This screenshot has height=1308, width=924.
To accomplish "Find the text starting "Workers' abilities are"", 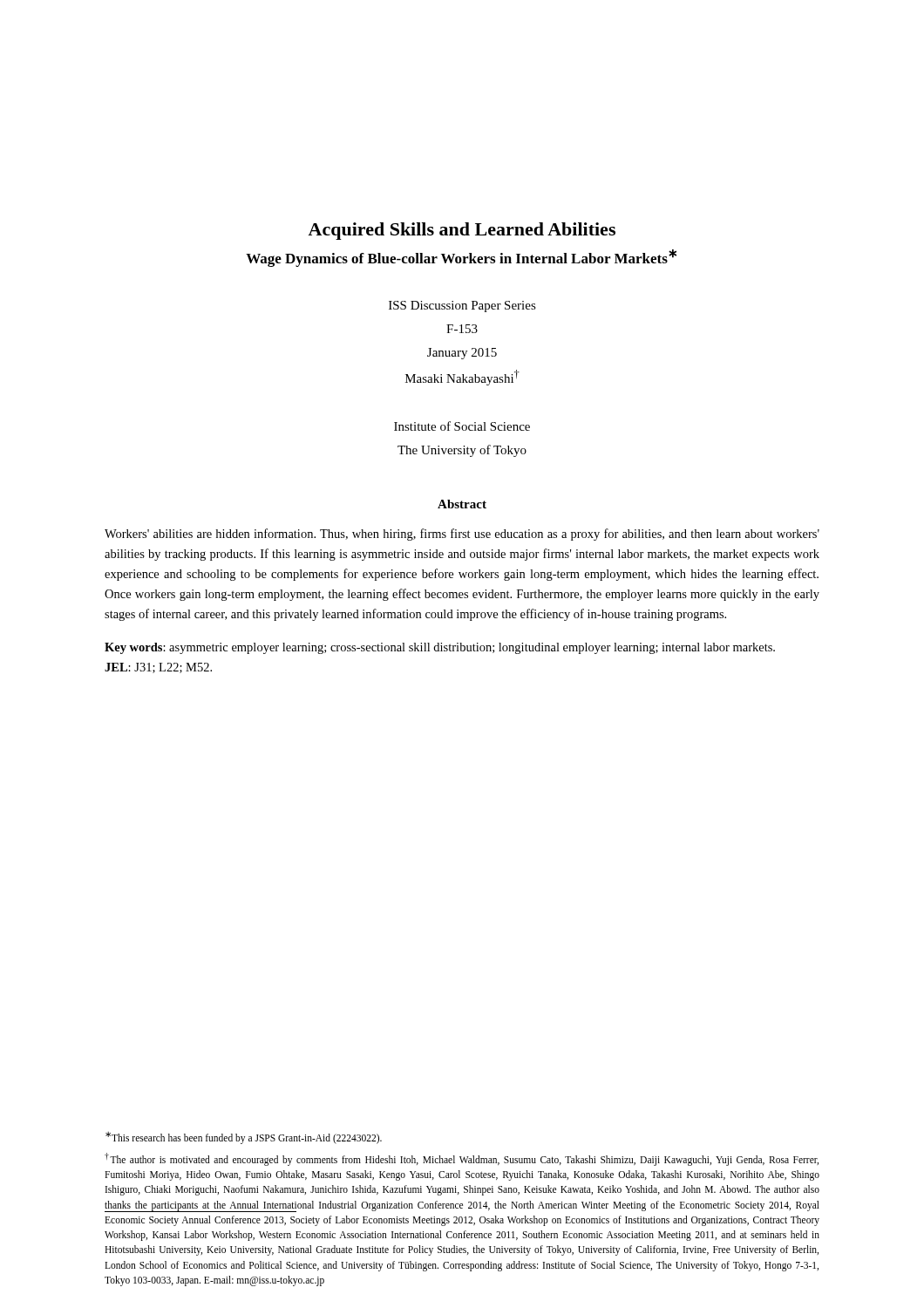I will (x=462, y=574).
